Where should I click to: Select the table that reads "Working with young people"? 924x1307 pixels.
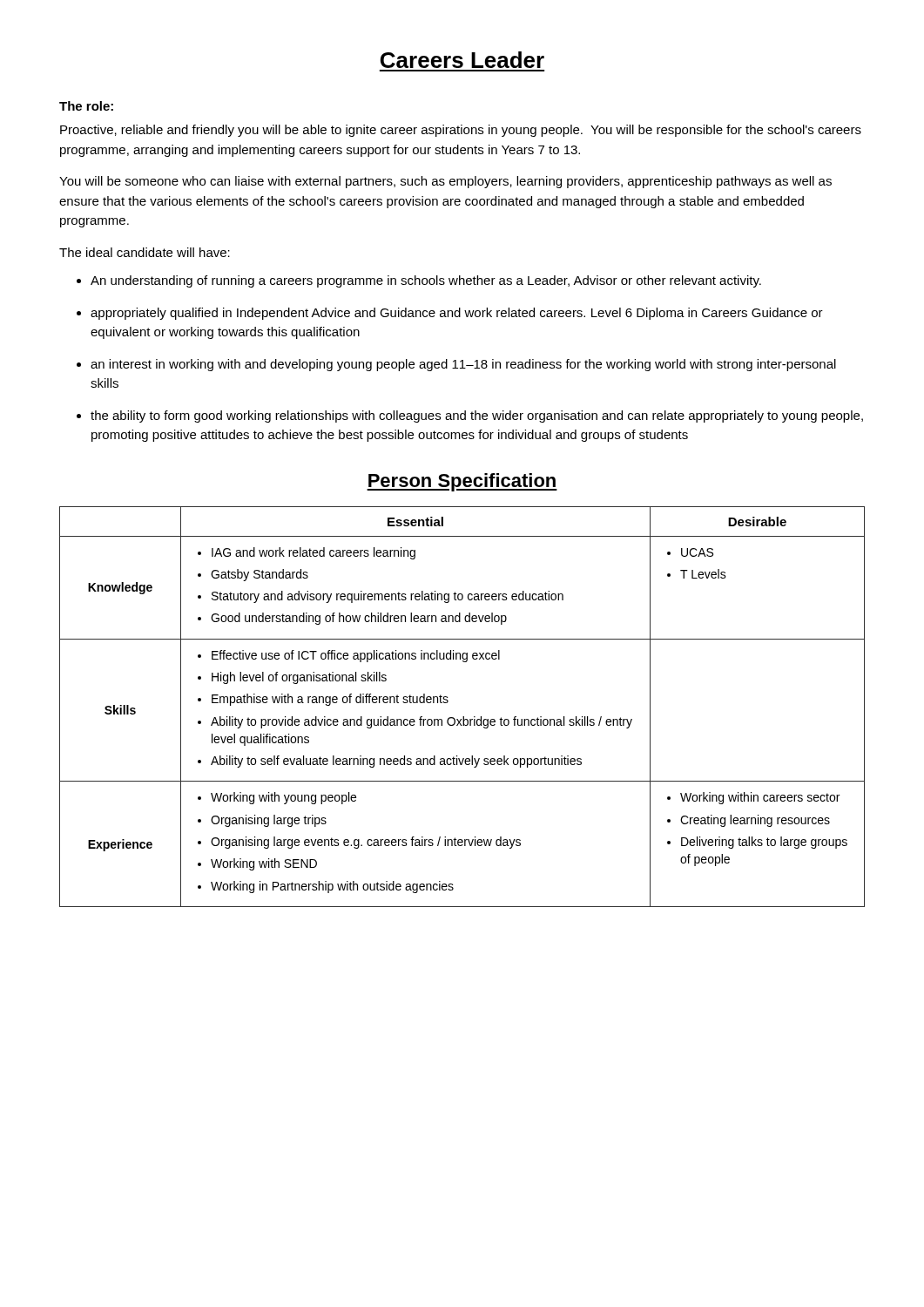[x=462, y=706]
